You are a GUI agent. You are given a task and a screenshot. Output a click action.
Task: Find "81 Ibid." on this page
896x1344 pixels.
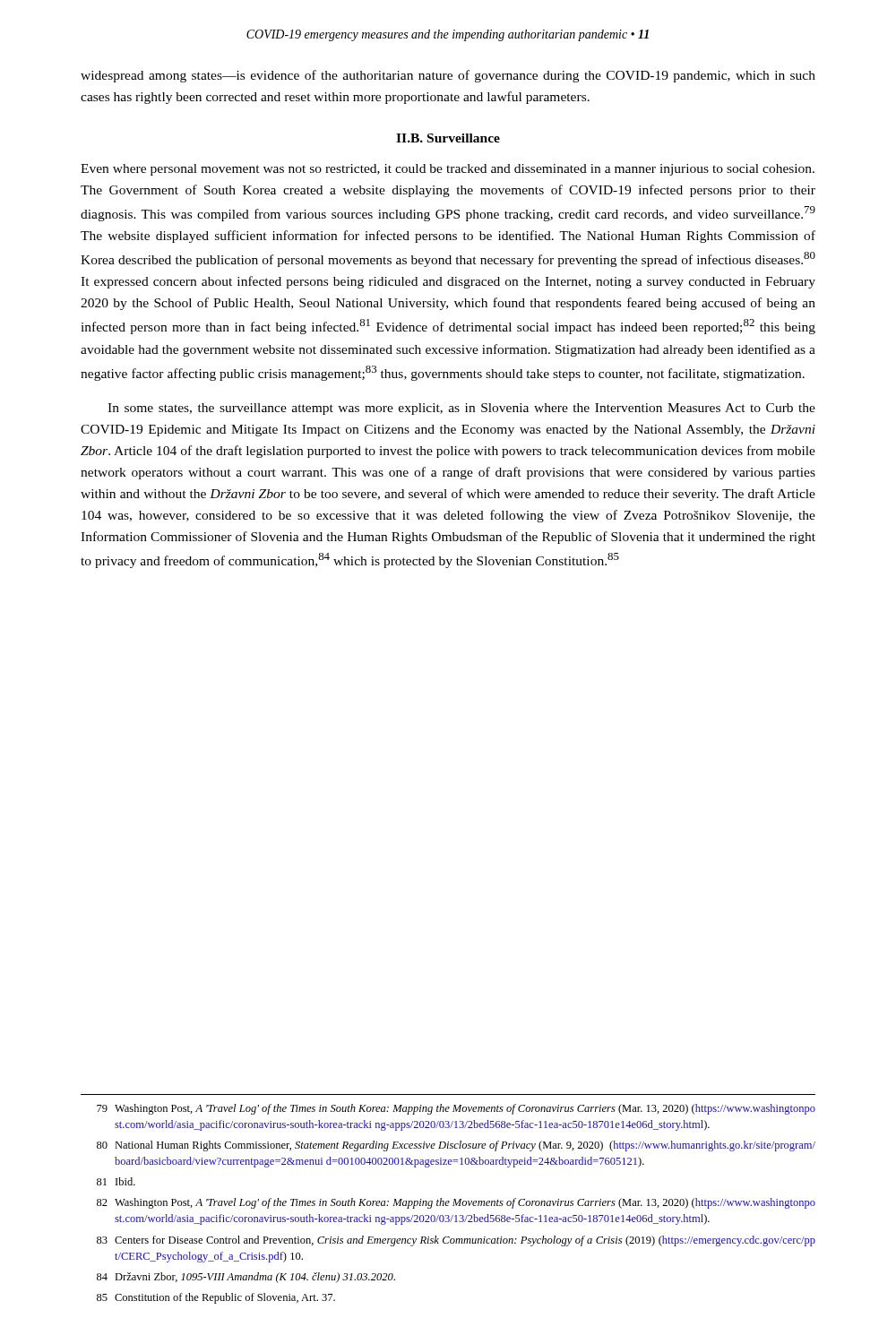coord(116,1181)
